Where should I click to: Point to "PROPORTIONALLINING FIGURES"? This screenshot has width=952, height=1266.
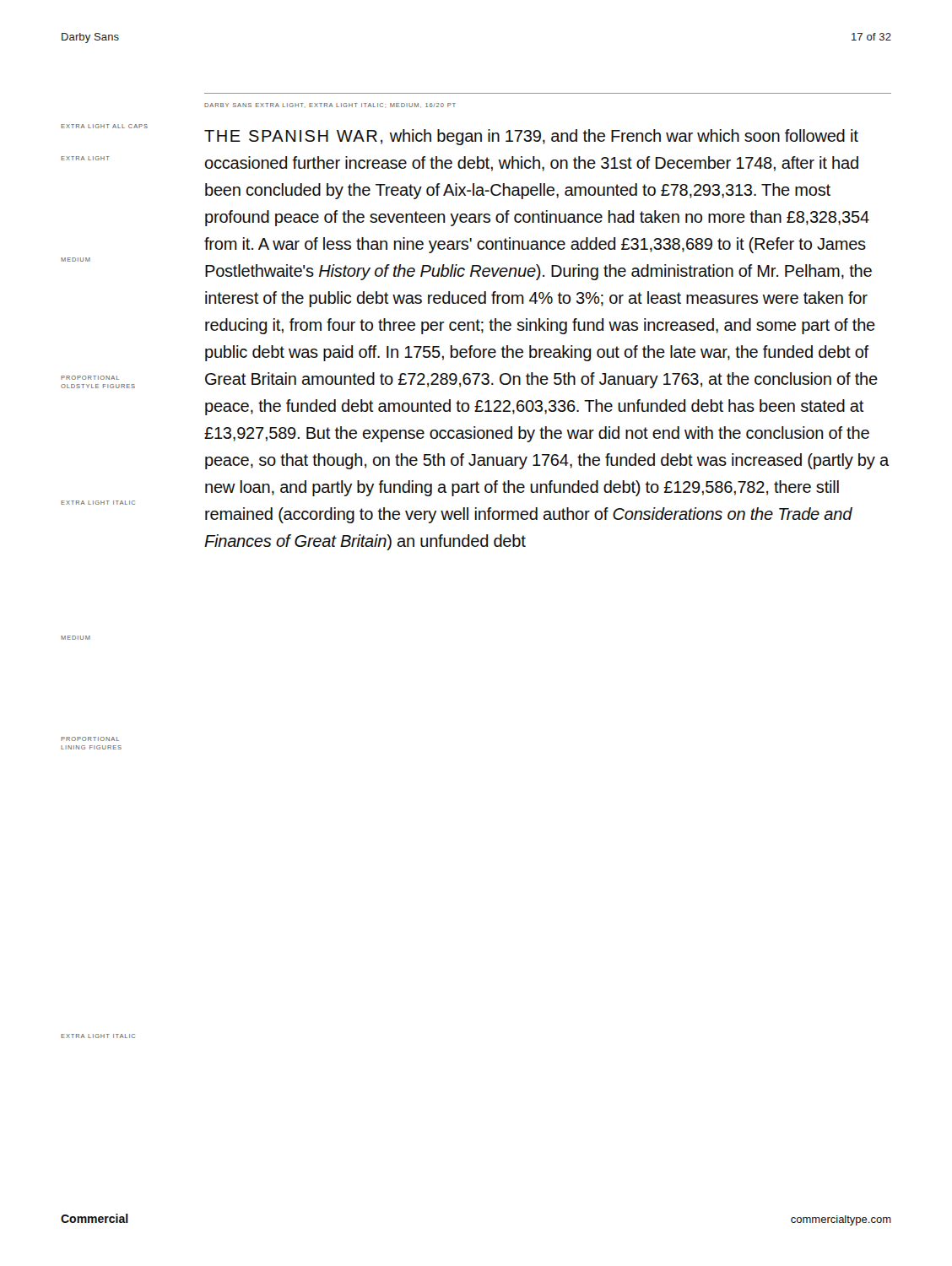(x=92, y=743)
